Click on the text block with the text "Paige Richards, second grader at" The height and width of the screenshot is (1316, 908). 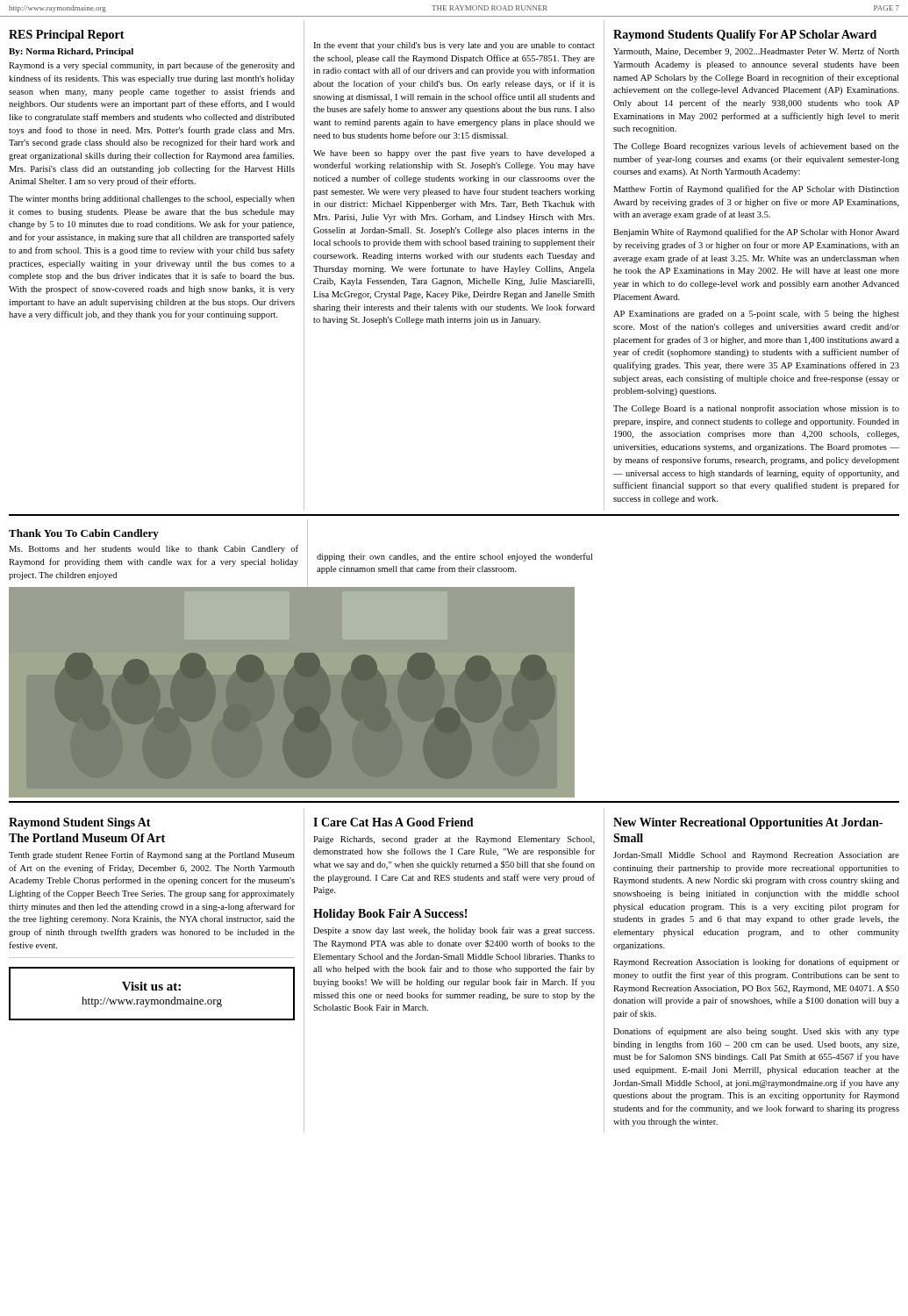click(x=454, y=865)
